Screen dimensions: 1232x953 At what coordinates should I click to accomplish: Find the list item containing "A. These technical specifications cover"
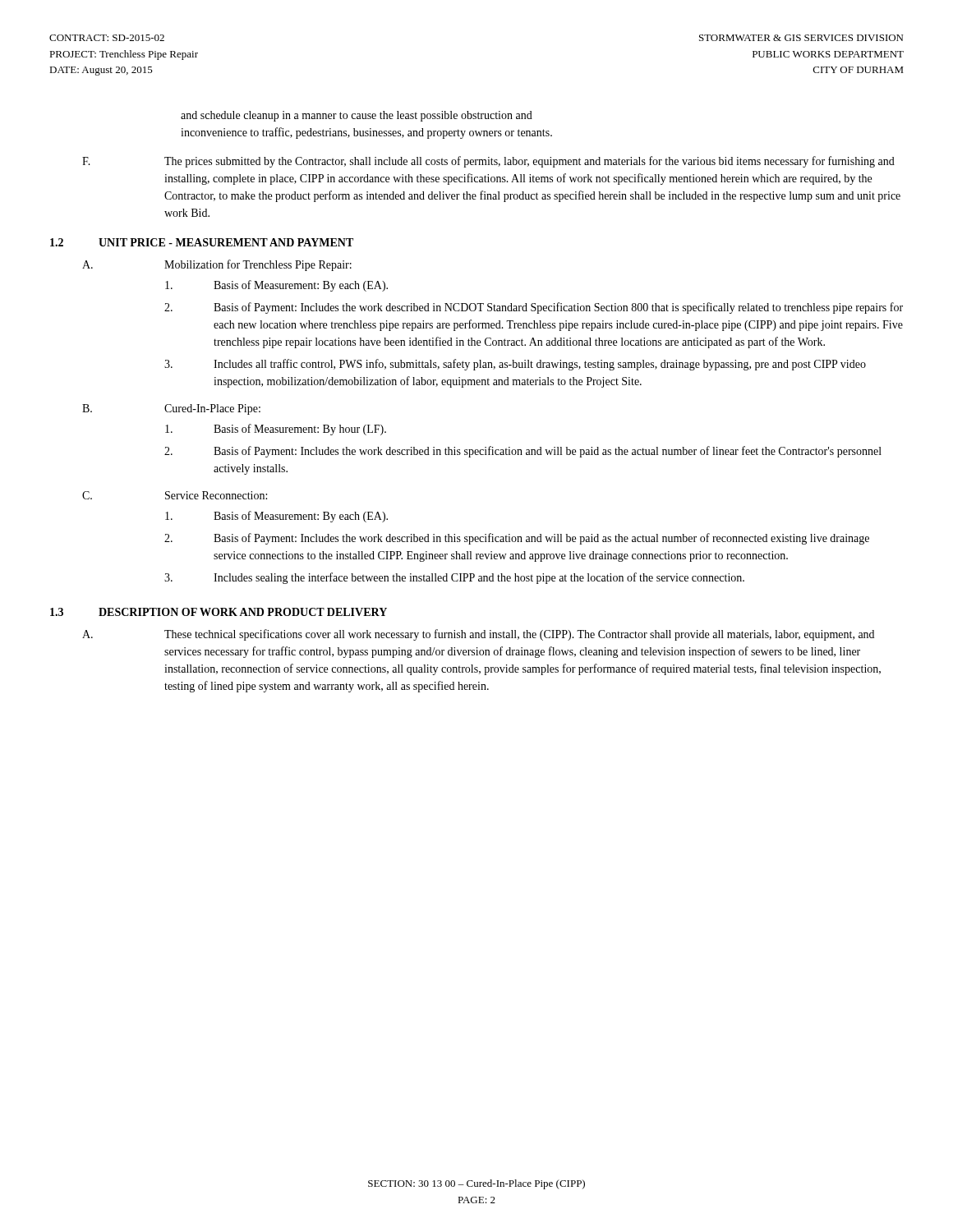[476, 660]
